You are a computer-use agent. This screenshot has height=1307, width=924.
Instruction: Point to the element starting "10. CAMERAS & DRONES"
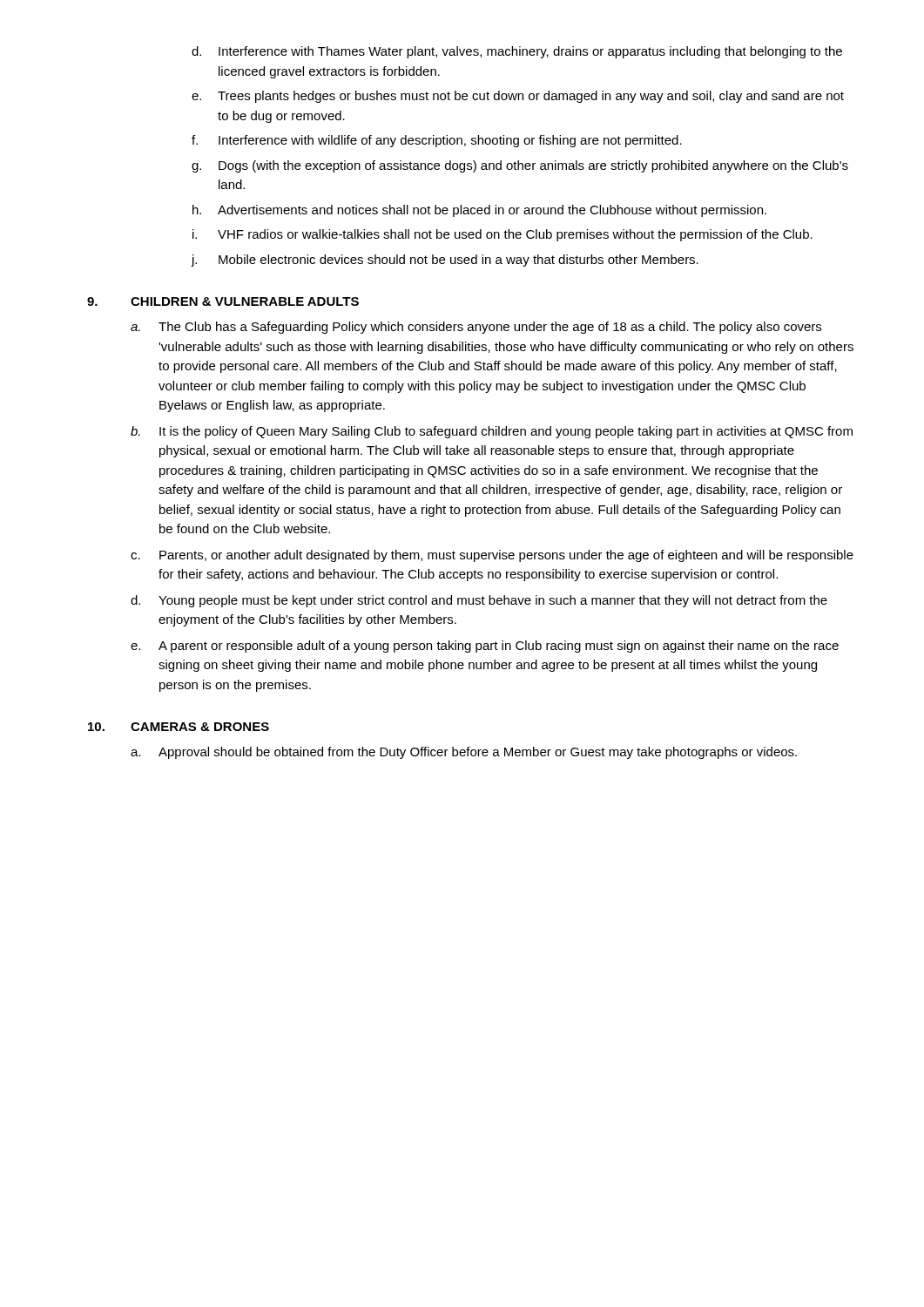(178, 726)
